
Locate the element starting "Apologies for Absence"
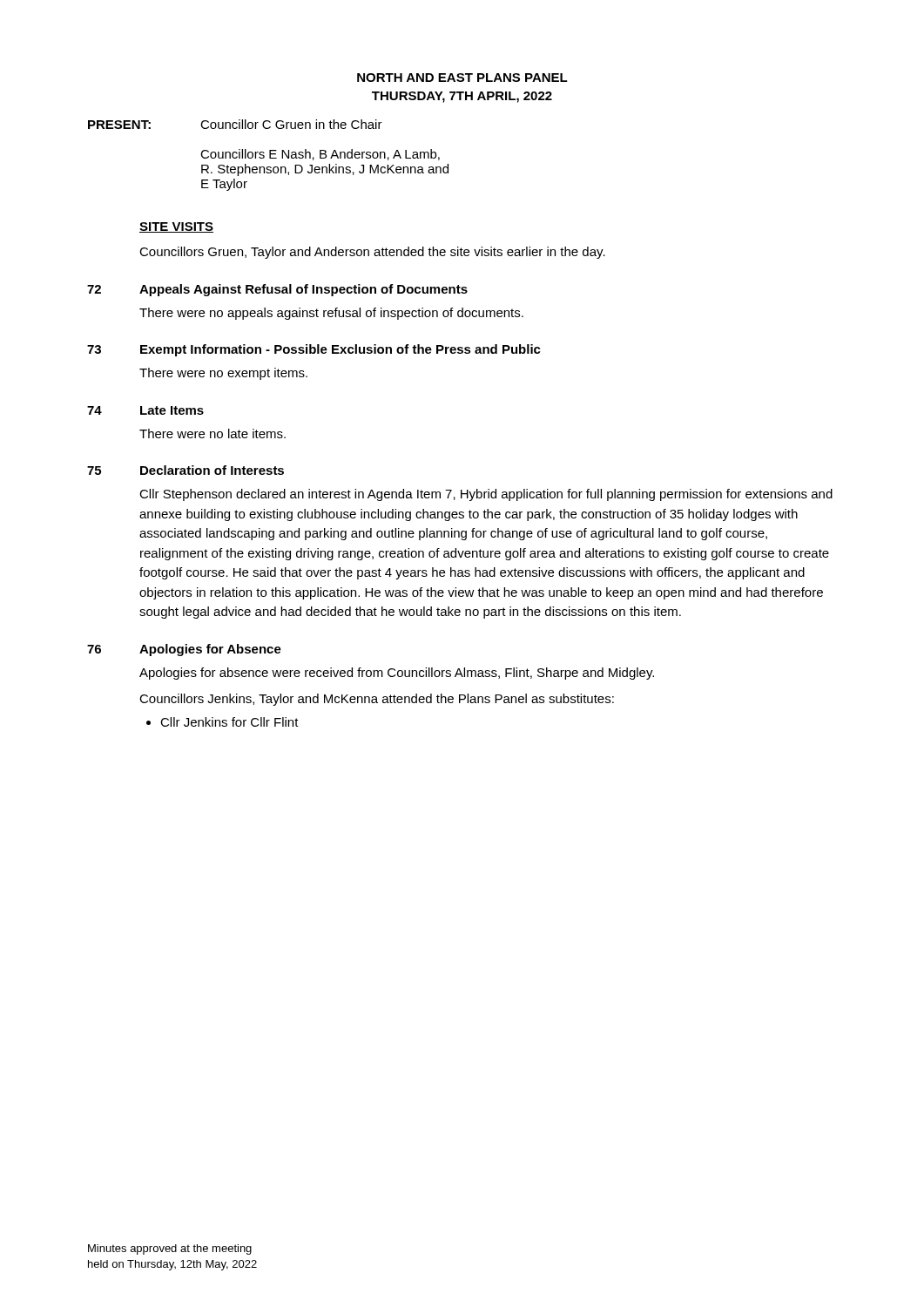(x=210, y=648)
